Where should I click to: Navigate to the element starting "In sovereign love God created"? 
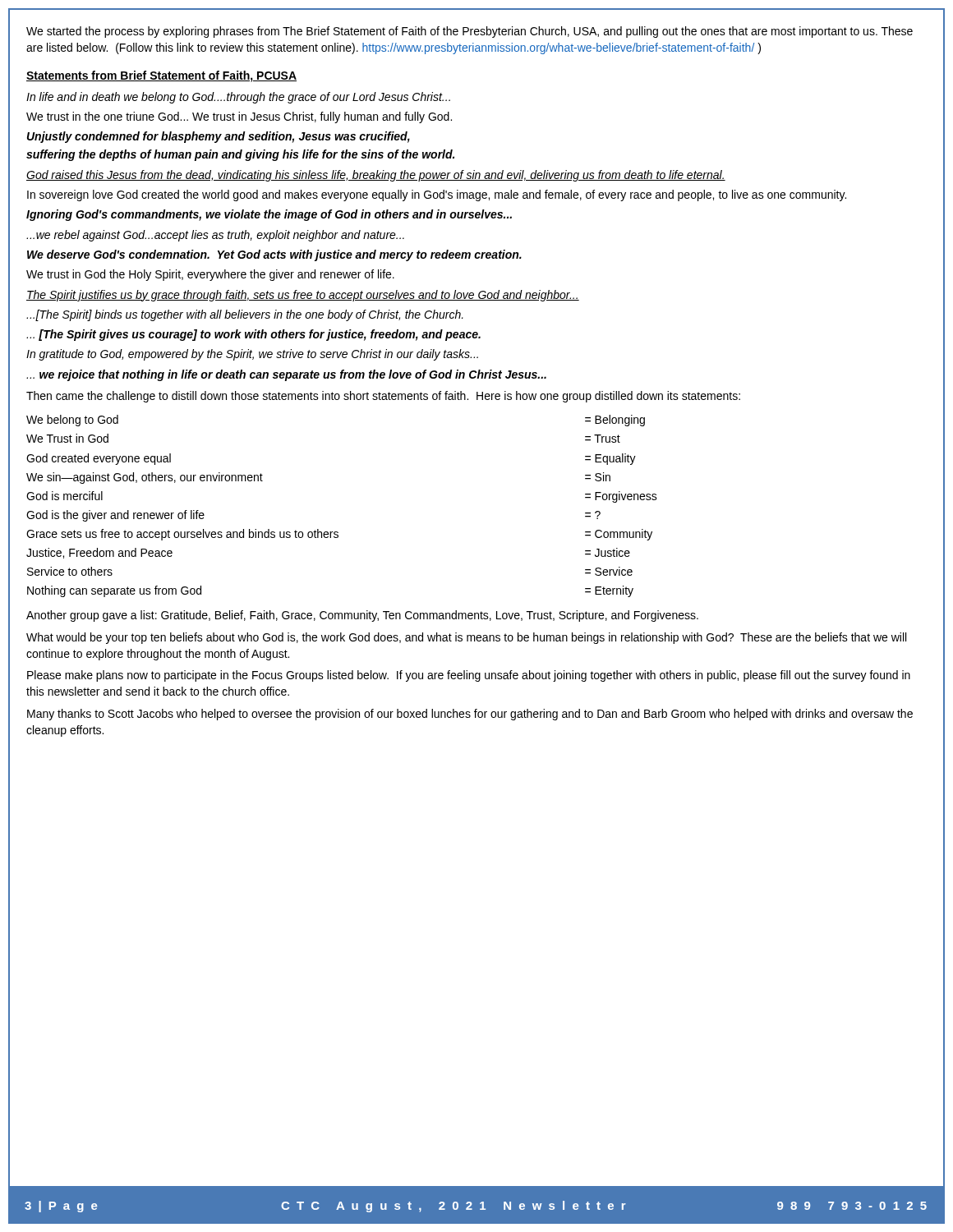point(437,195)
